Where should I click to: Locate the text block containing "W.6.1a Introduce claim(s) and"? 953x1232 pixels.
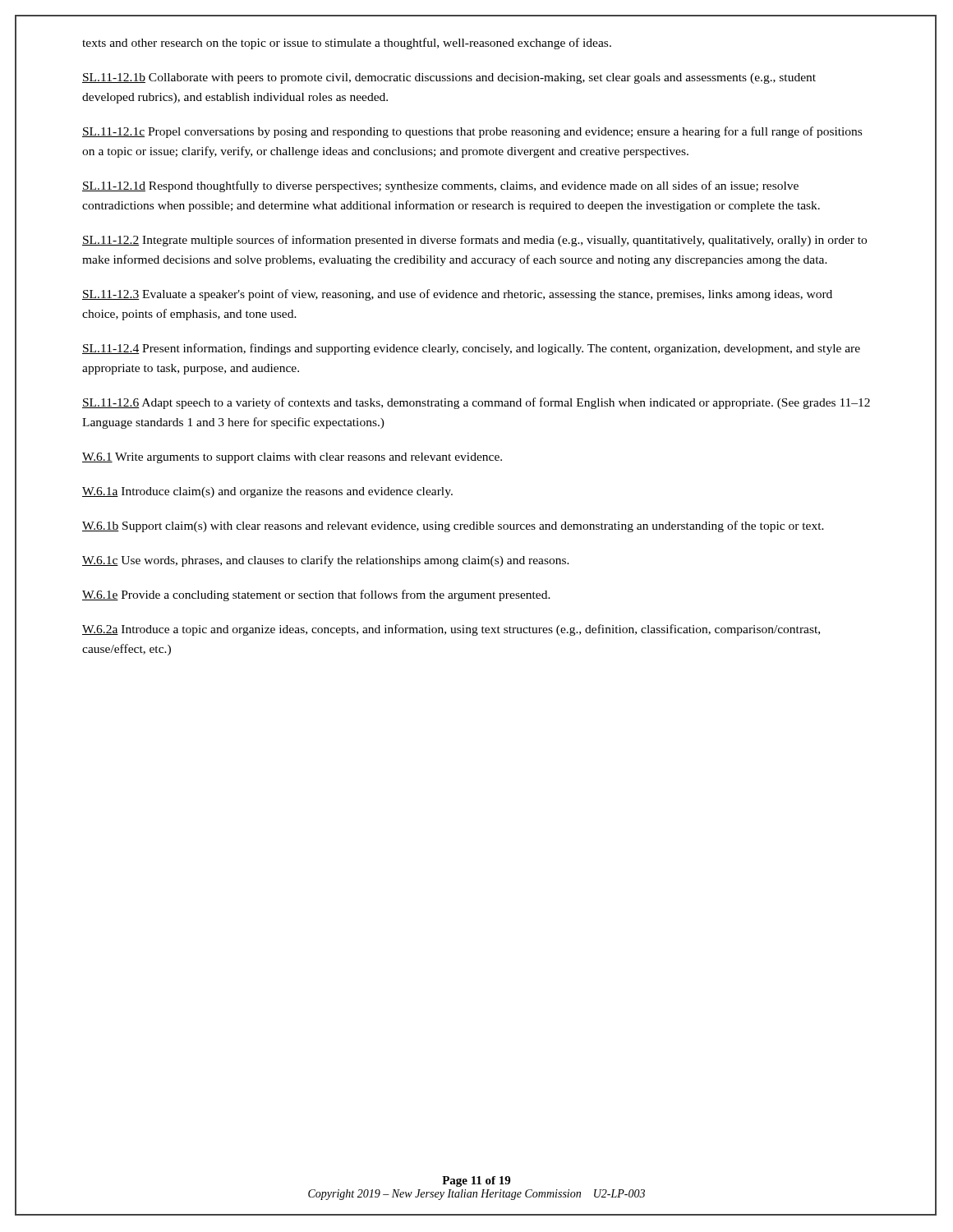tap(268, 491)
